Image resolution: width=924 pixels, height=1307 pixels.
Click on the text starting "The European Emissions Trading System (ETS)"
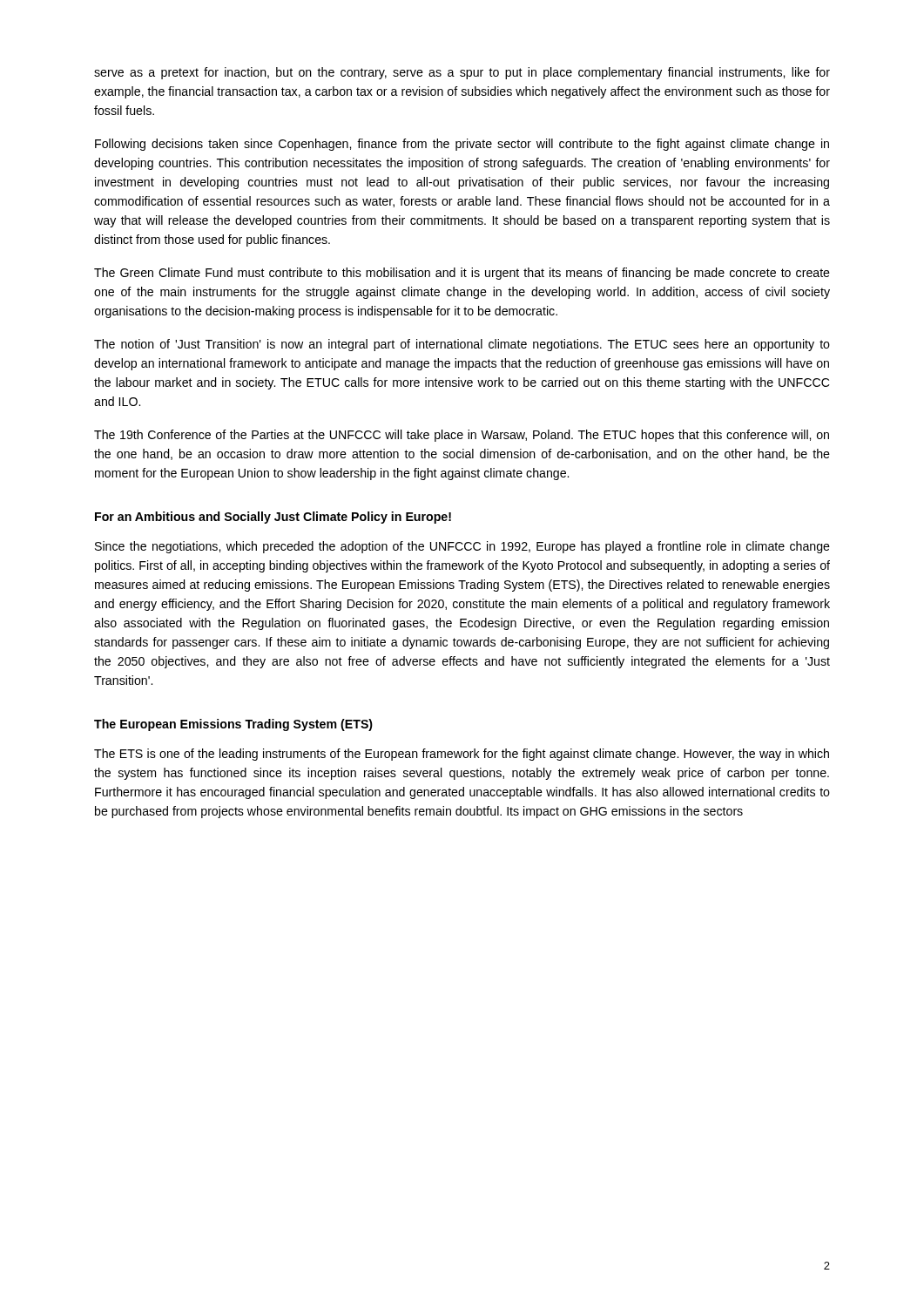tap(233, 724)
